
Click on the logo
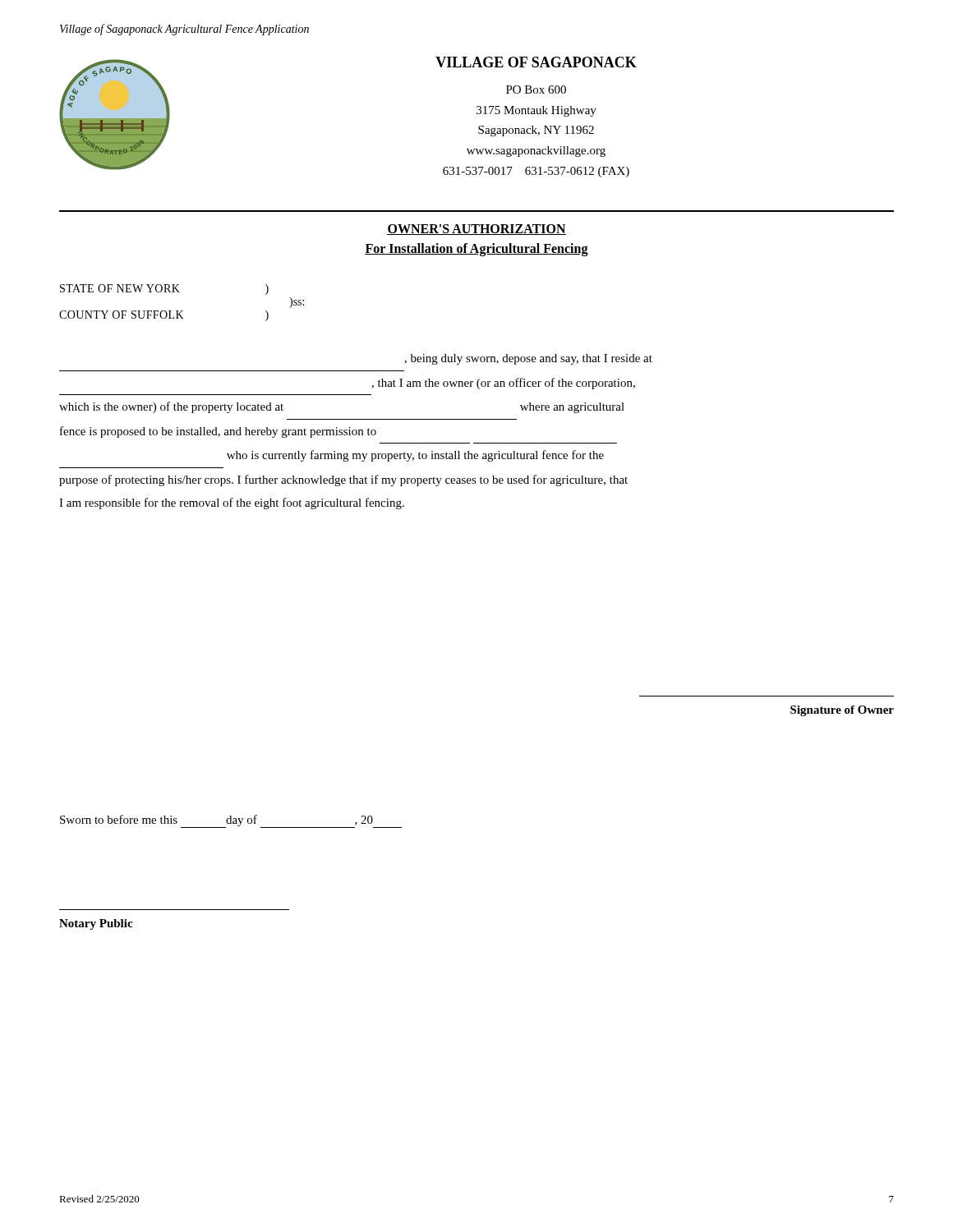click(119, 116)
